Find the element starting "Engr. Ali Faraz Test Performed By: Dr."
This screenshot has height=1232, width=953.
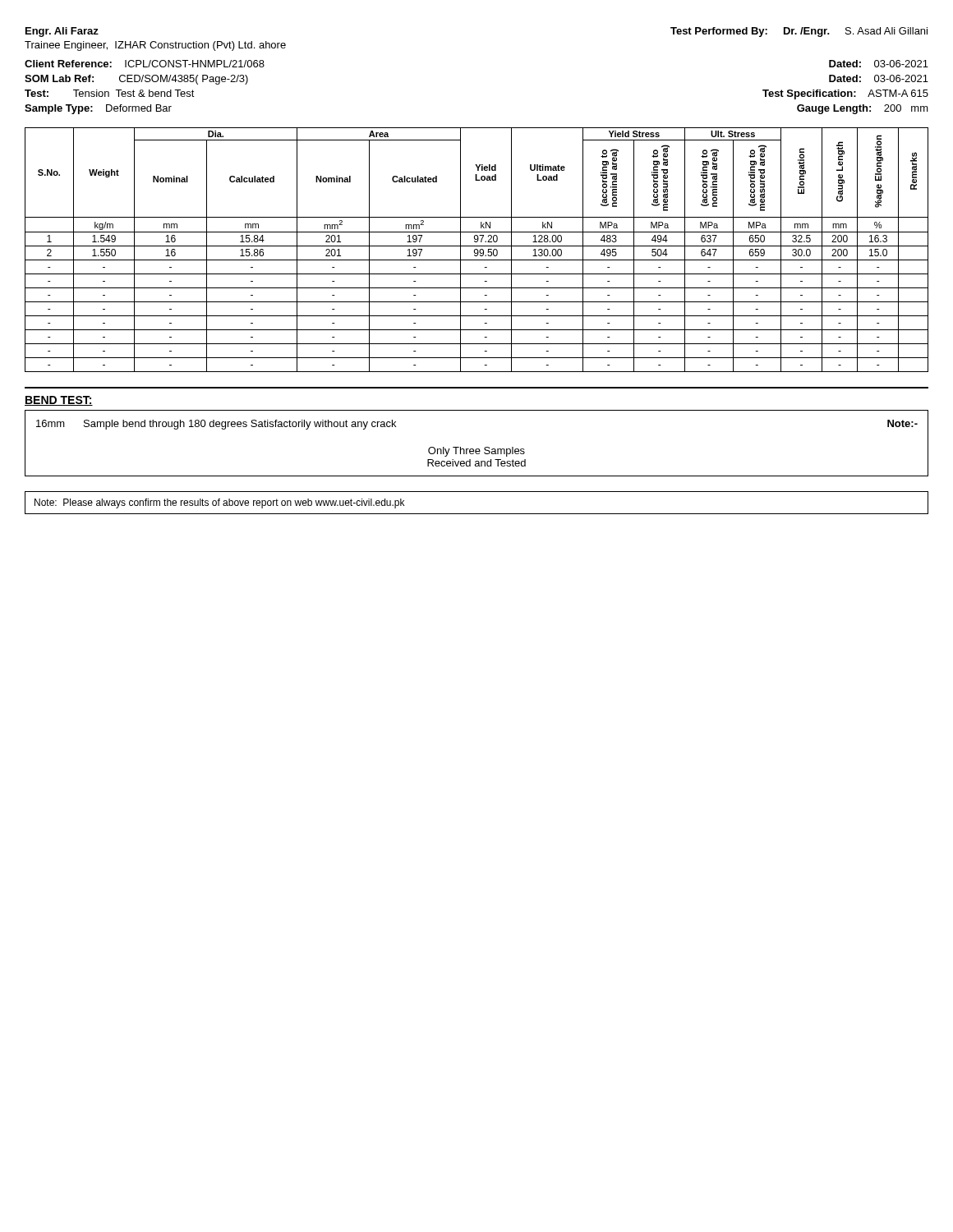point(63,32)
